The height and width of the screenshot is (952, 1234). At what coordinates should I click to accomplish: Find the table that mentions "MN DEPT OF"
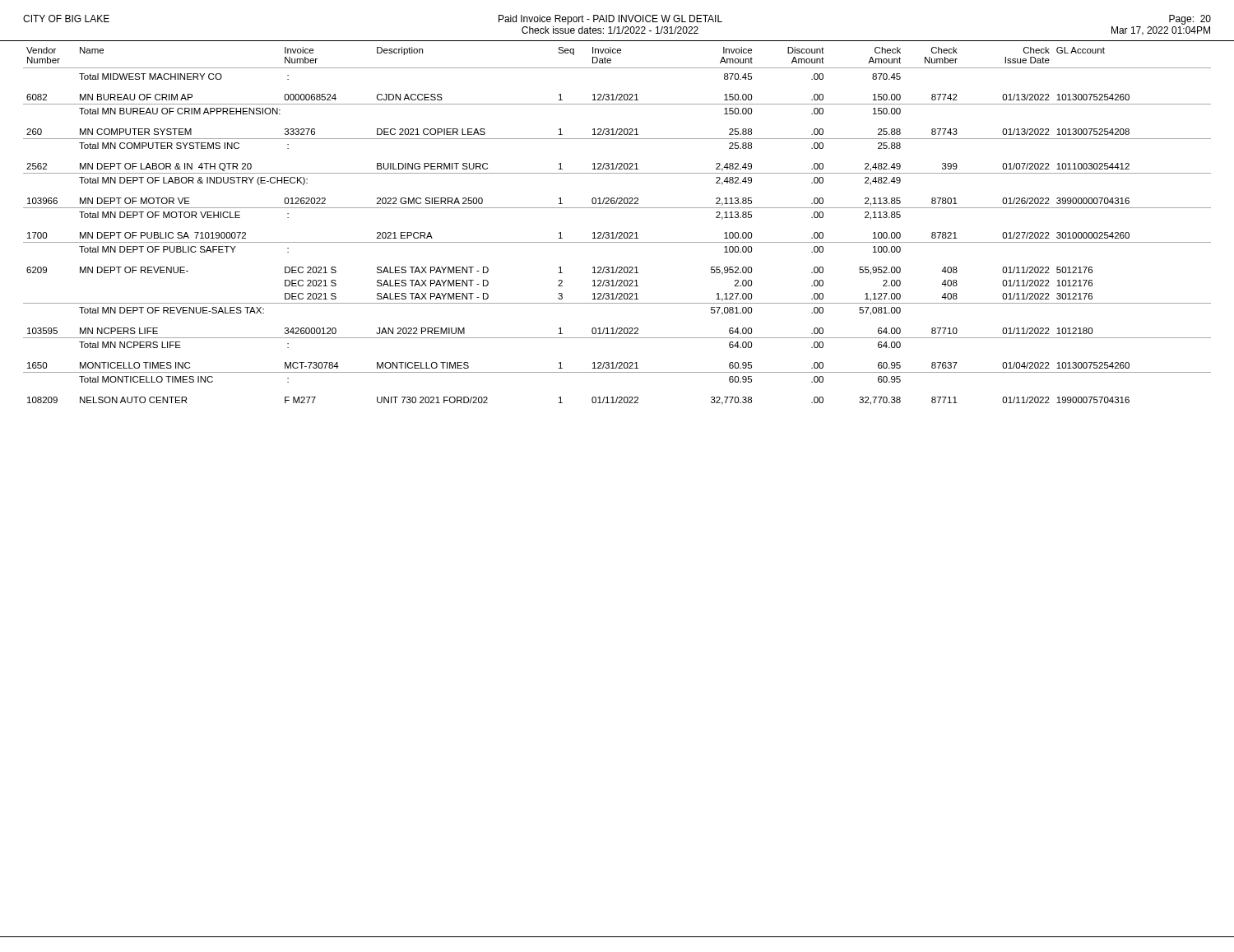tap(617, 224)
